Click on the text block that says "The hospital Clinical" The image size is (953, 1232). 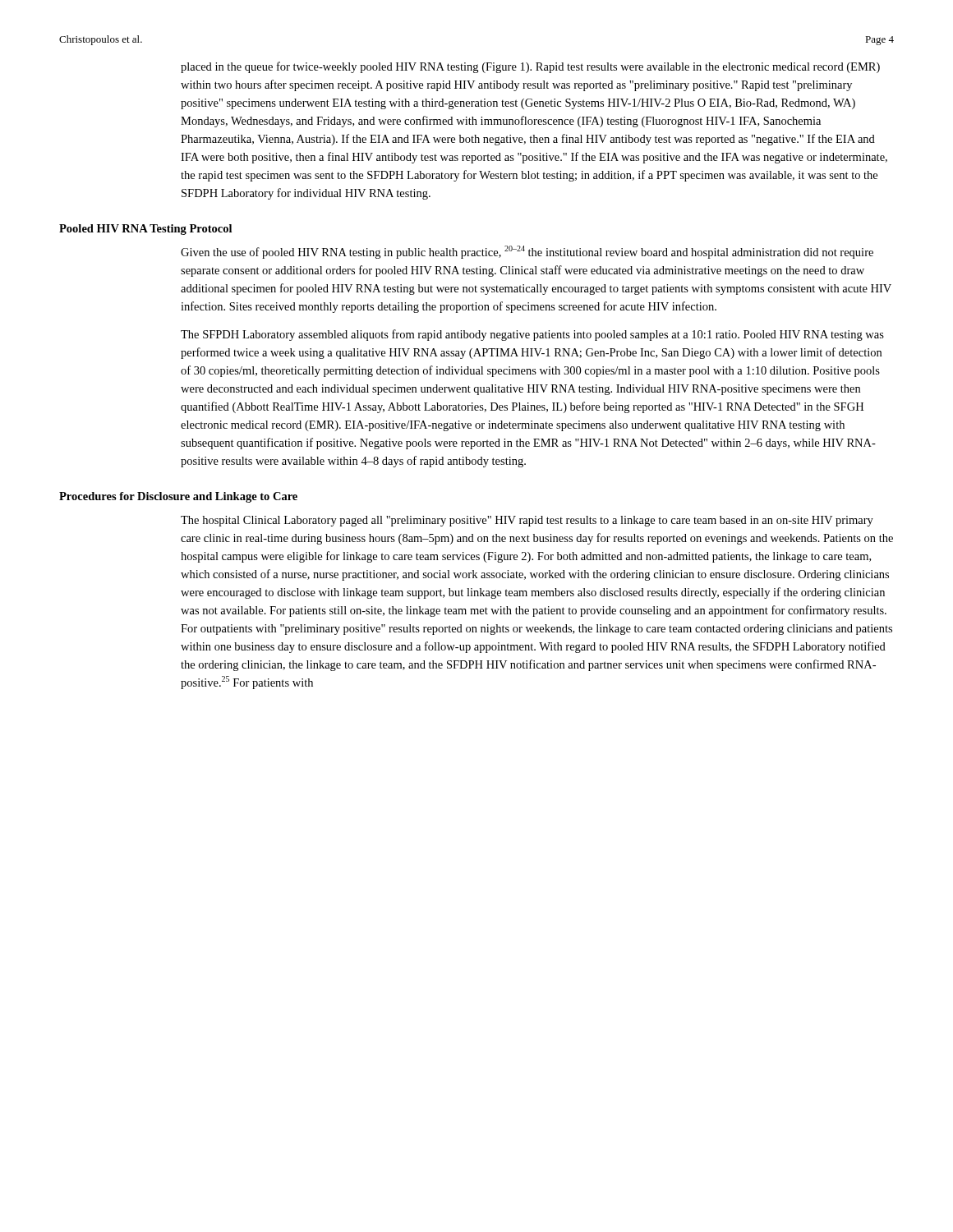pos(537,601)
